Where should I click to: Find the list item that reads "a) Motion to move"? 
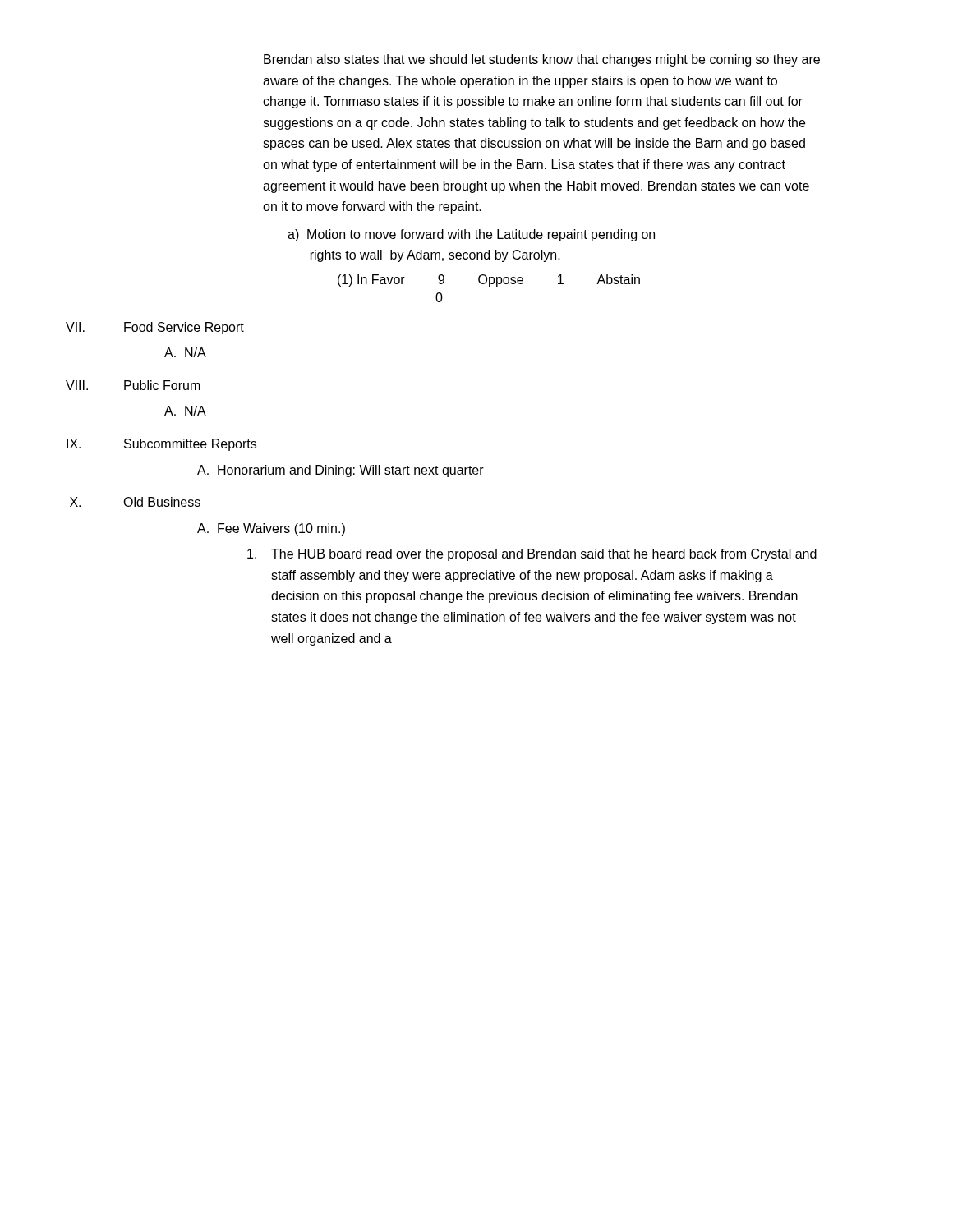tap(472, 245)
